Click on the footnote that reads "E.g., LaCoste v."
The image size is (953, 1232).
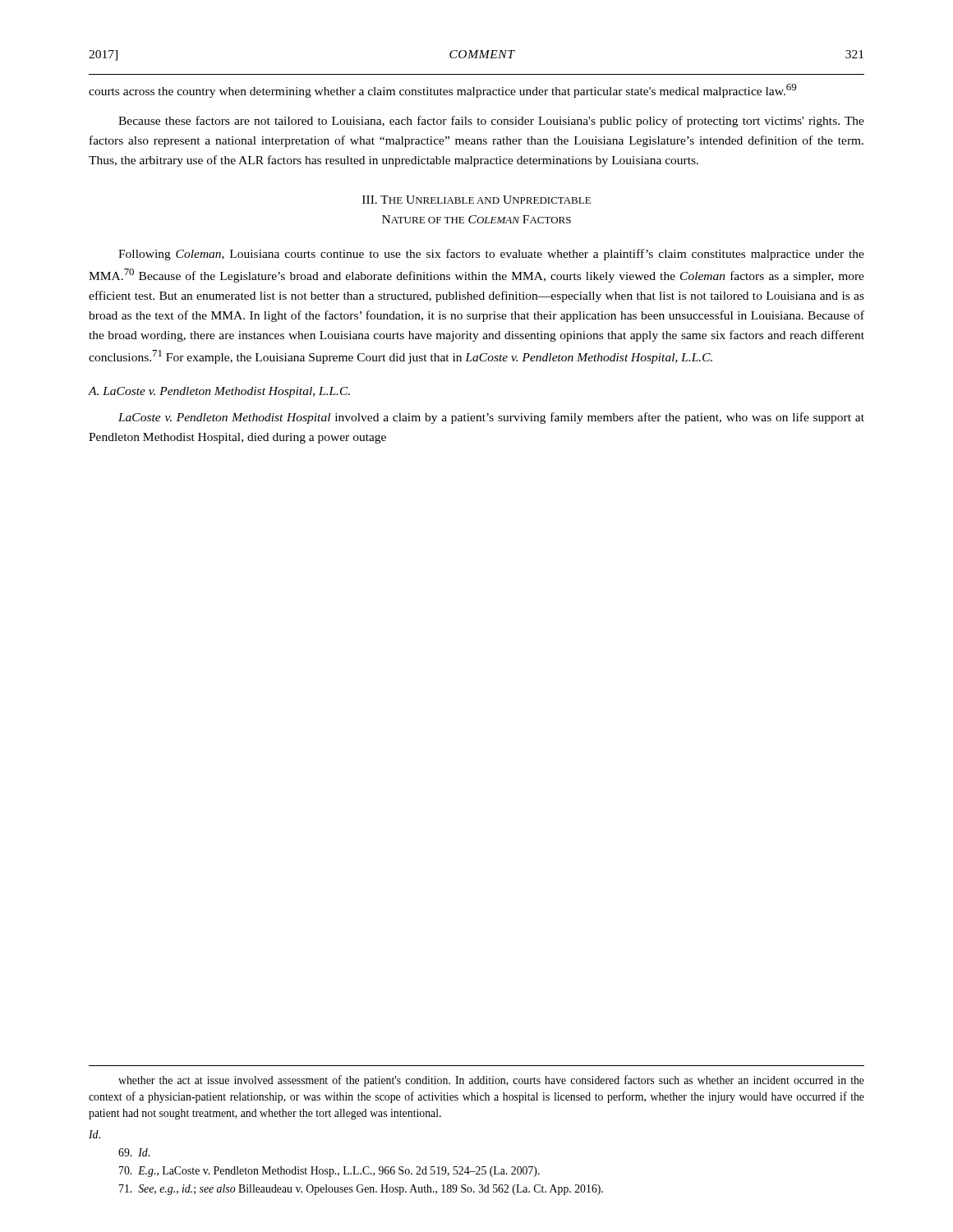(x=329, y=1171)
